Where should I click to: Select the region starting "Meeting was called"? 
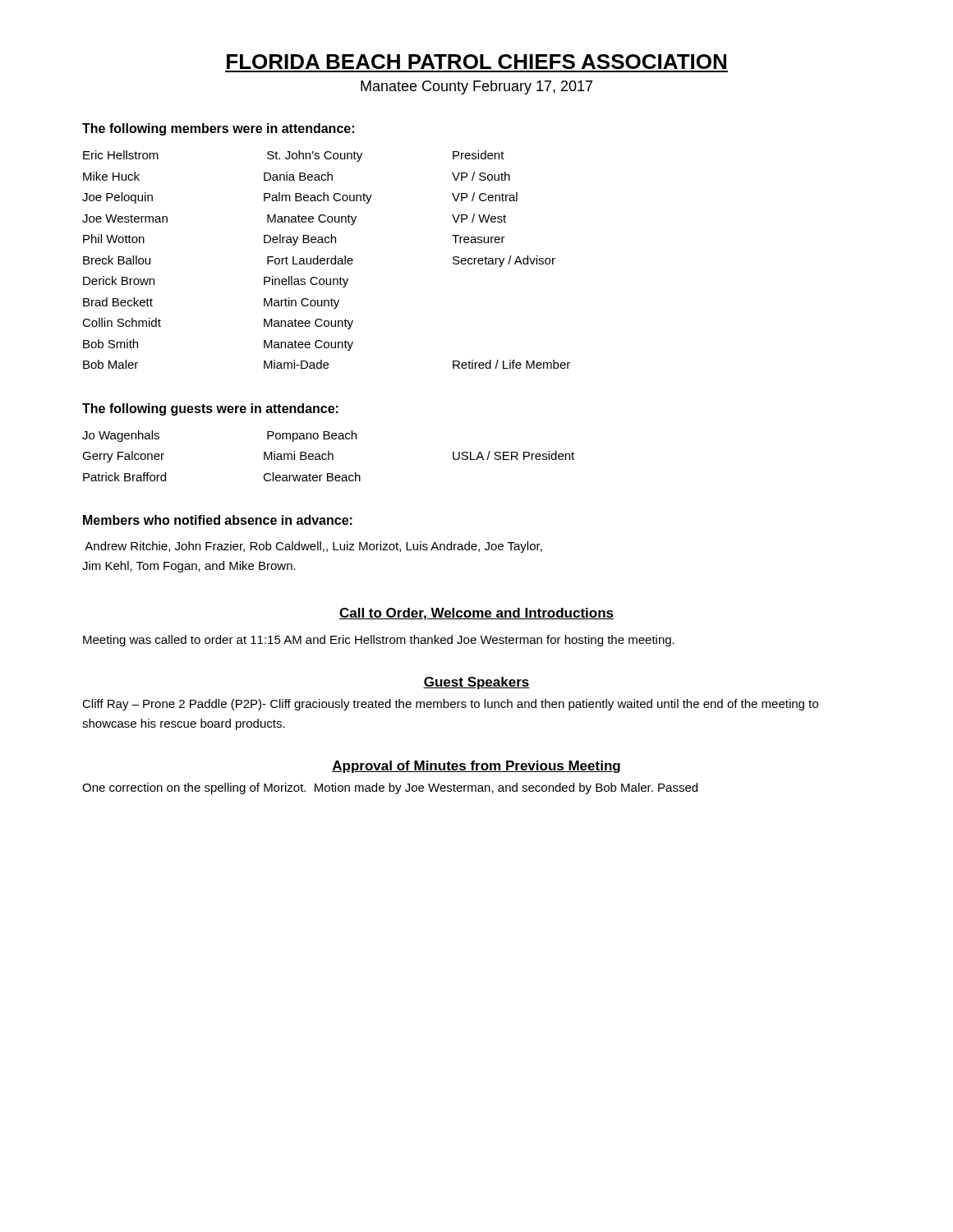click(x=379, y=639)
